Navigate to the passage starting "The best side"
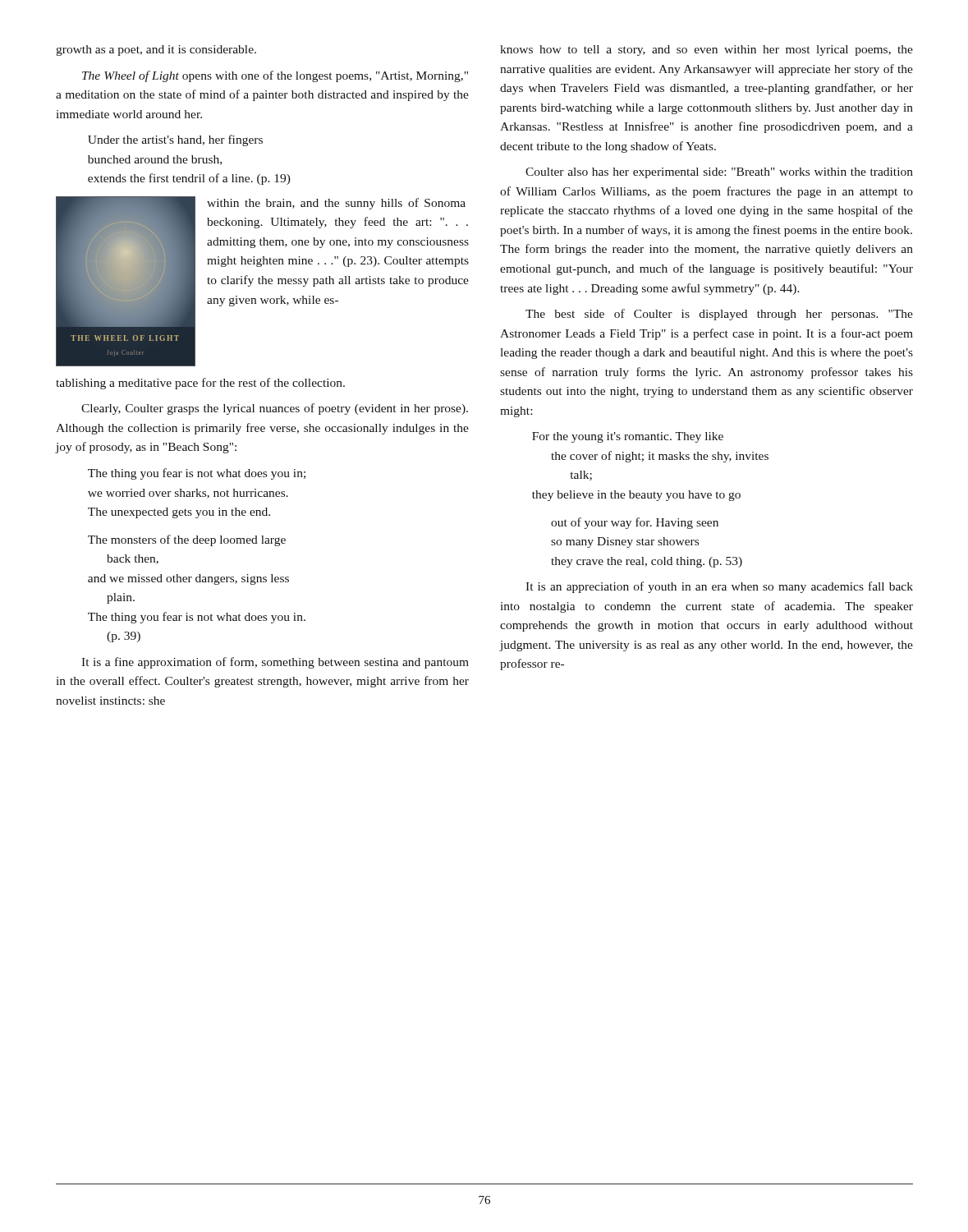Image resolution: width=968 pixels, height=1232 pixels. [x=706, y=362]
